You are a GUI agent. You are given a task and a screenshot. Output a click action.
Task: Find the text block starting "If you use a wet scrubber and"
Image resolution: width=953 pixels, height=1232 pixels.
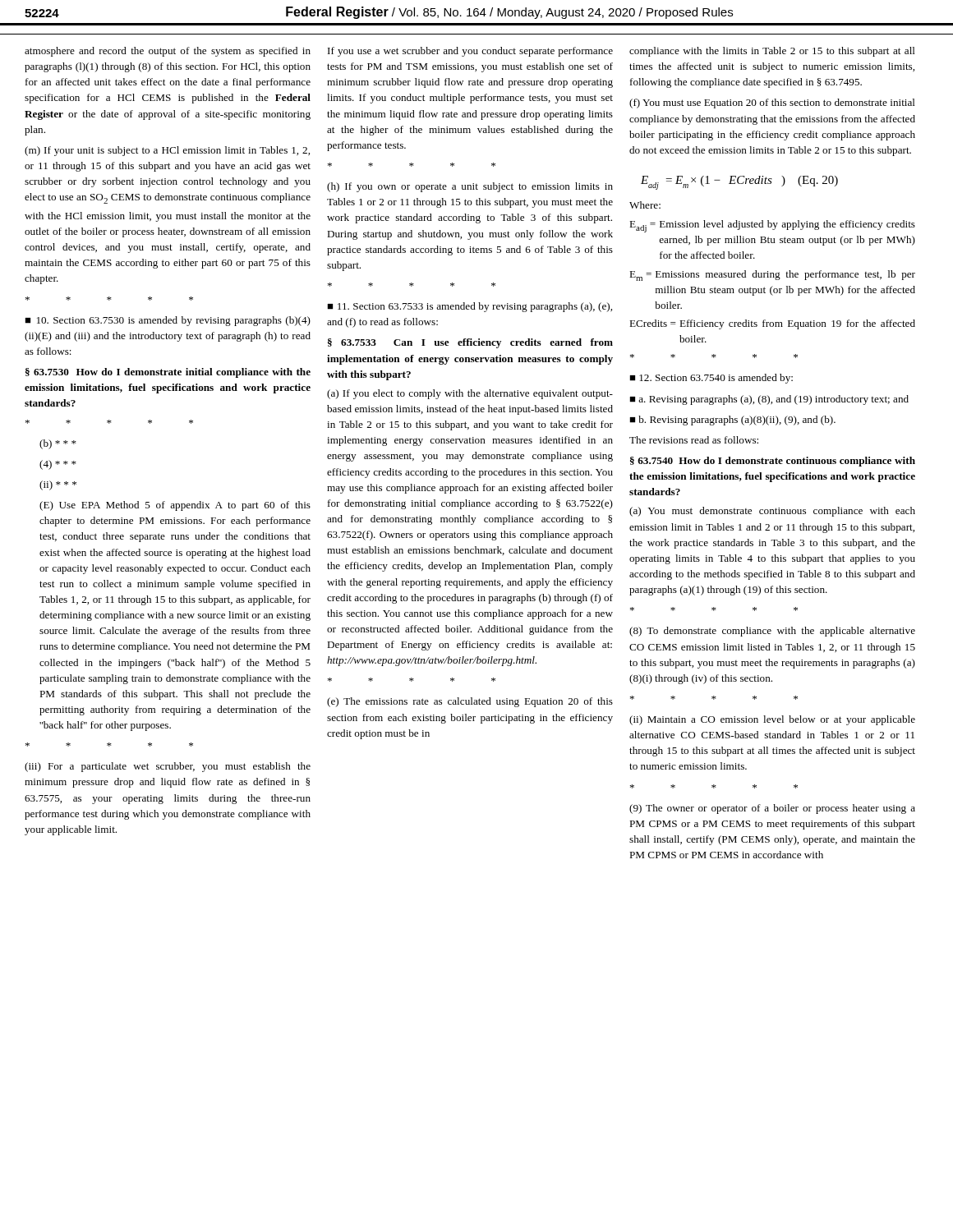point(470,98)
